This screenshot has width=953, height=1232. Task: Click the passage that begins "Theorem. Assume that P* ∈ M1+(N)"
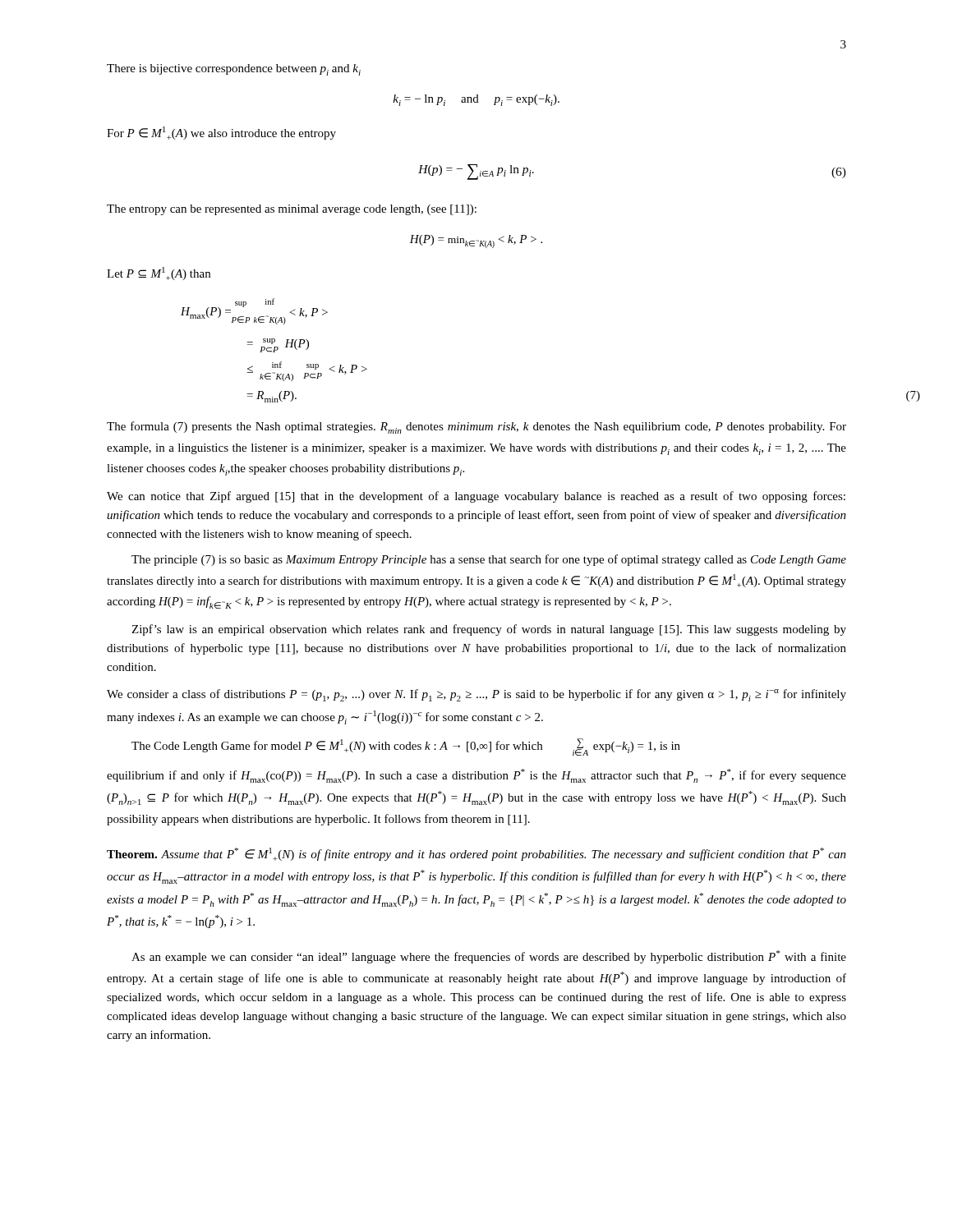[476, 887]
